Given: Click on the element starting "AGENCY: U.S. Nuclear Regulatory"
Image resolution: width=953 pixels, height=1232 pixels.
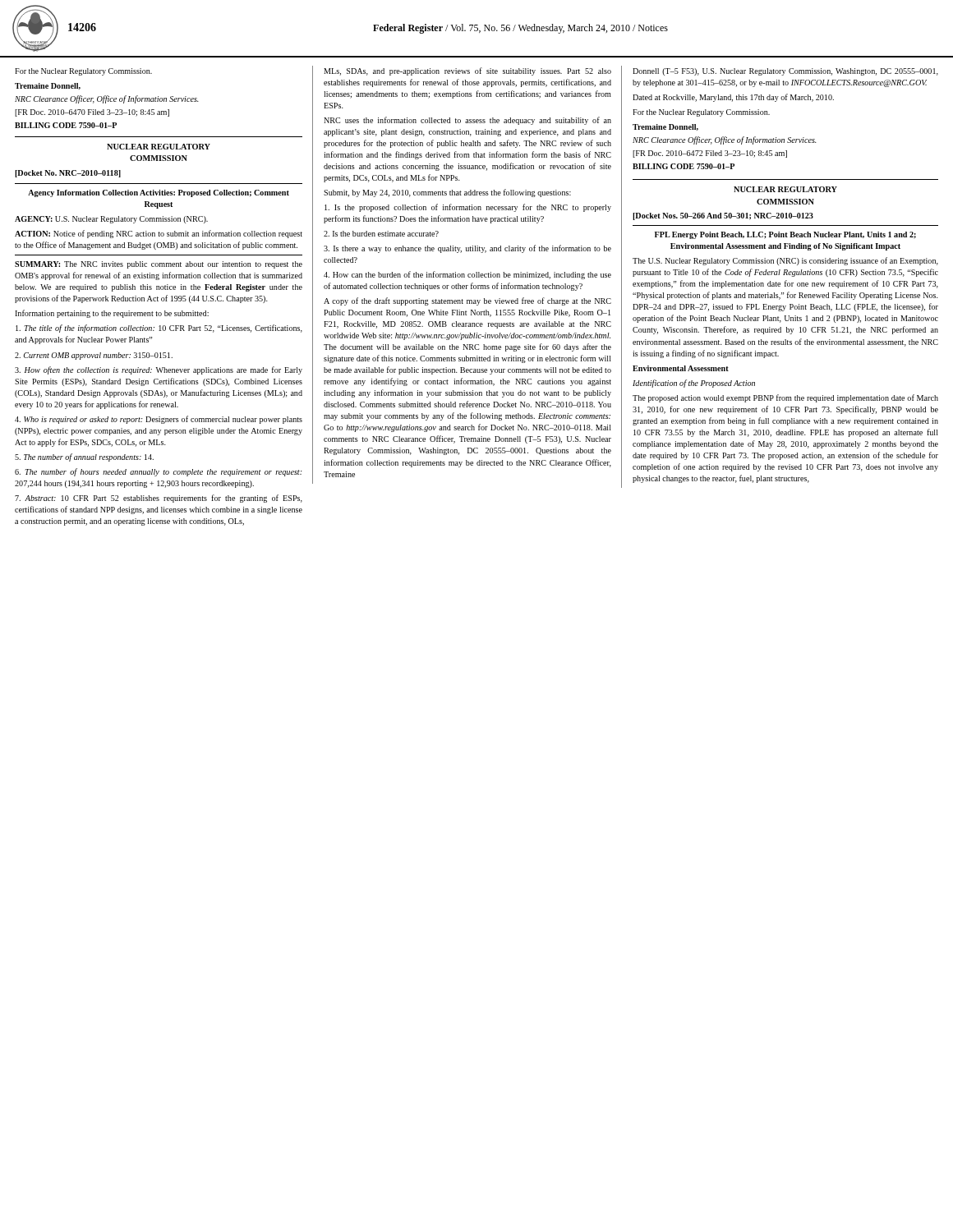Looking at the screenshot, I should pyautogui.click(x=159, y=370).
